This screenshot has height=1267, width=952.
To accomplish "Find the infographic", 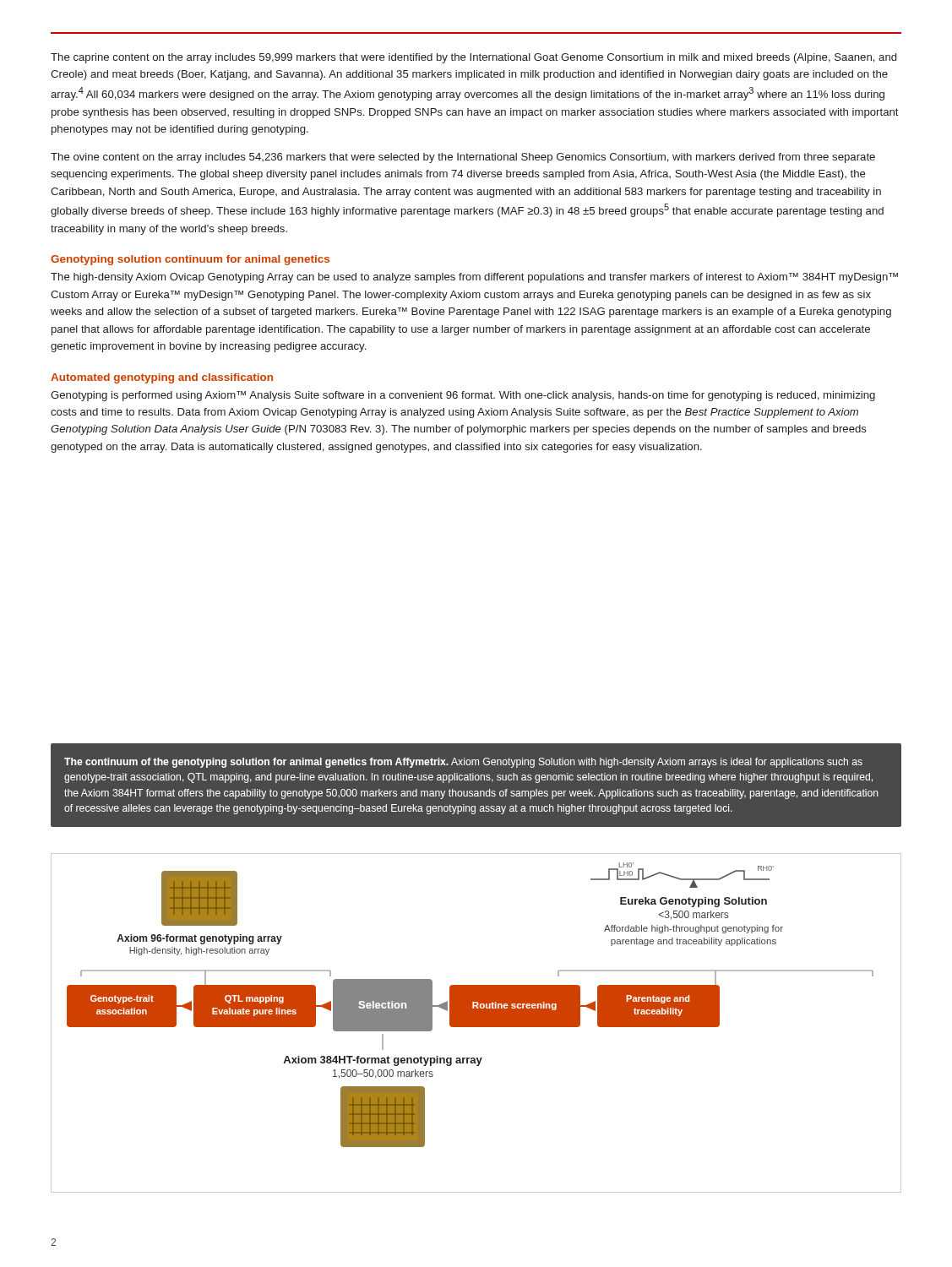I will [x=476, y=1023].
